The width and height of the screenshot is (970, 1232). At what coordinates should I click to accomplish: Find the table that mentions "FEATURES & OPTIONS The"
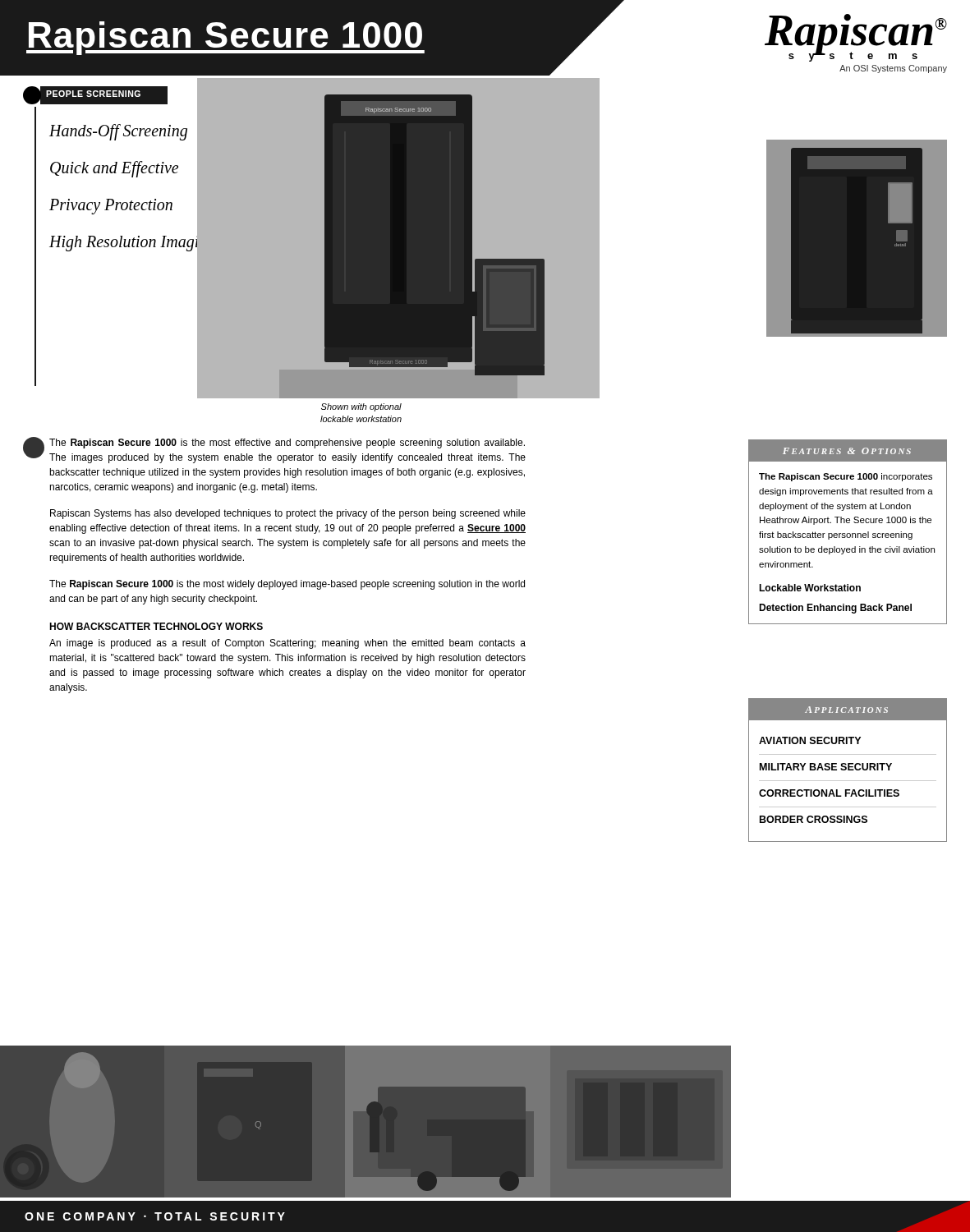tap(848, 532)
